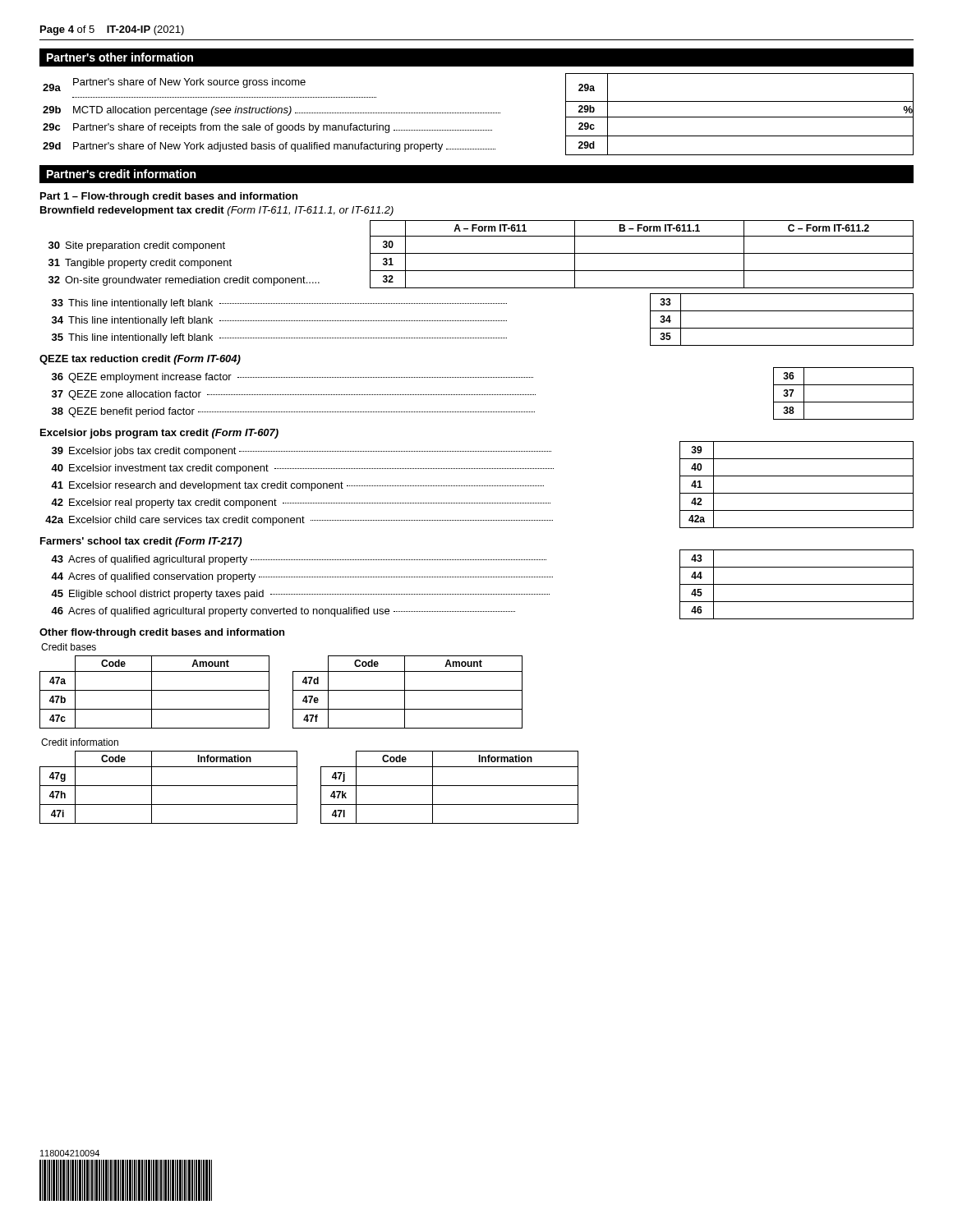Find the table that mentions "Information"

click(x=476, y=787)
